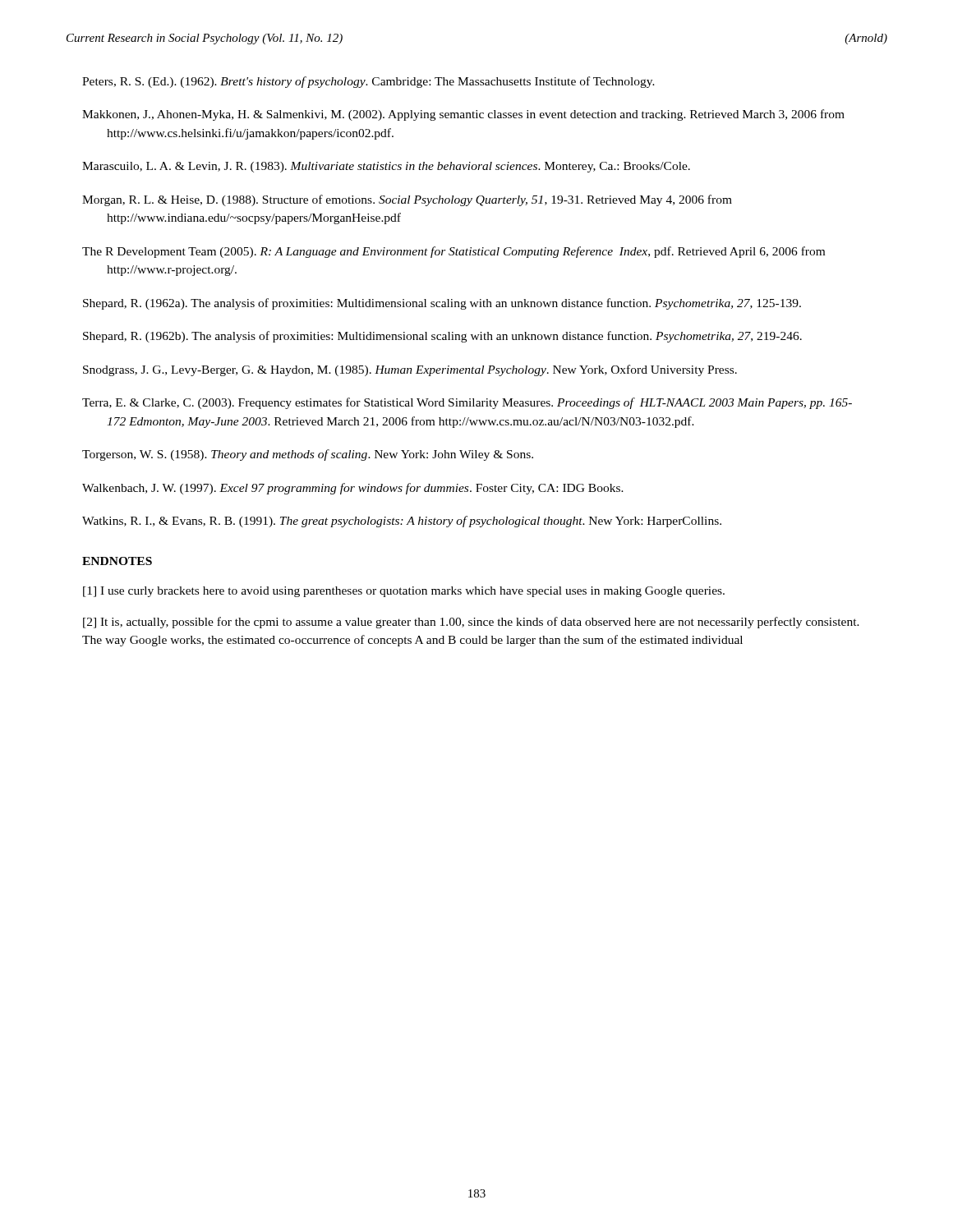Navigate to the text block starting "Walkenbach, J. W. (1997)."
The image size is (953, 1232).
353,487
